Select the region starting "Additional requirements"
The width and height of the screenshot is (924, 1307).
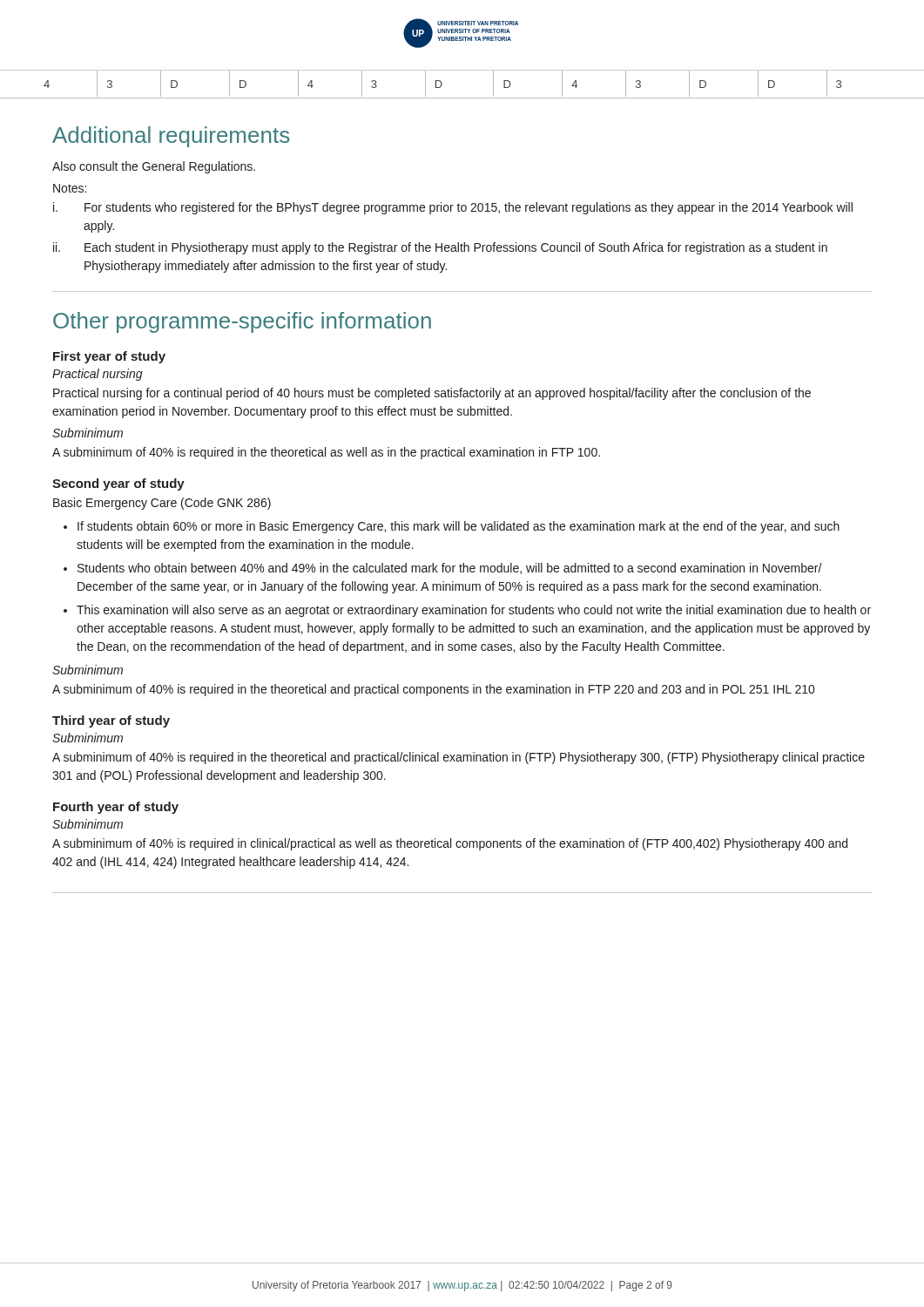pos(171,135)
